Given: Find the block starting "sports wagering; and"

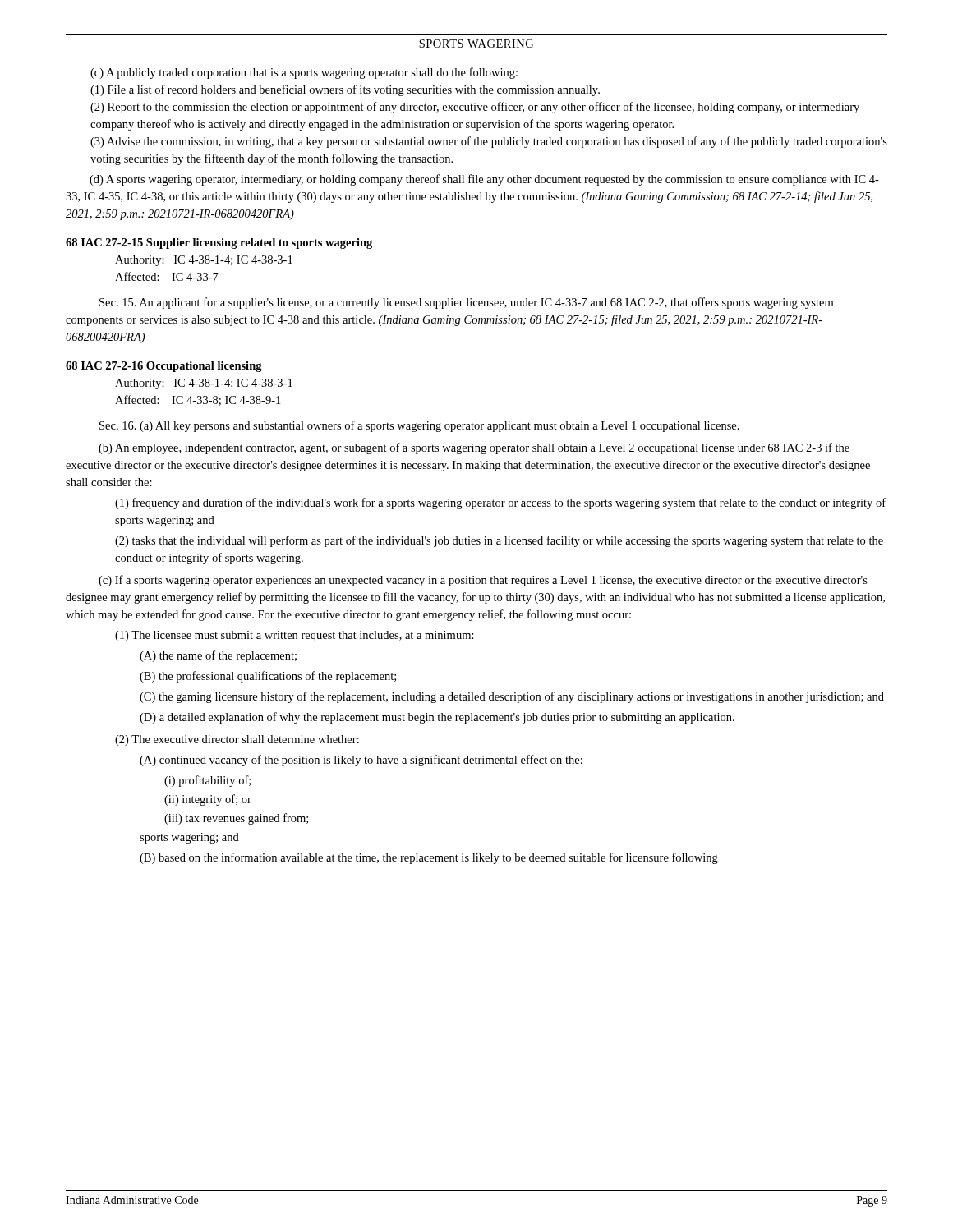Looking at the screenshot, I should tap(189, 837).
